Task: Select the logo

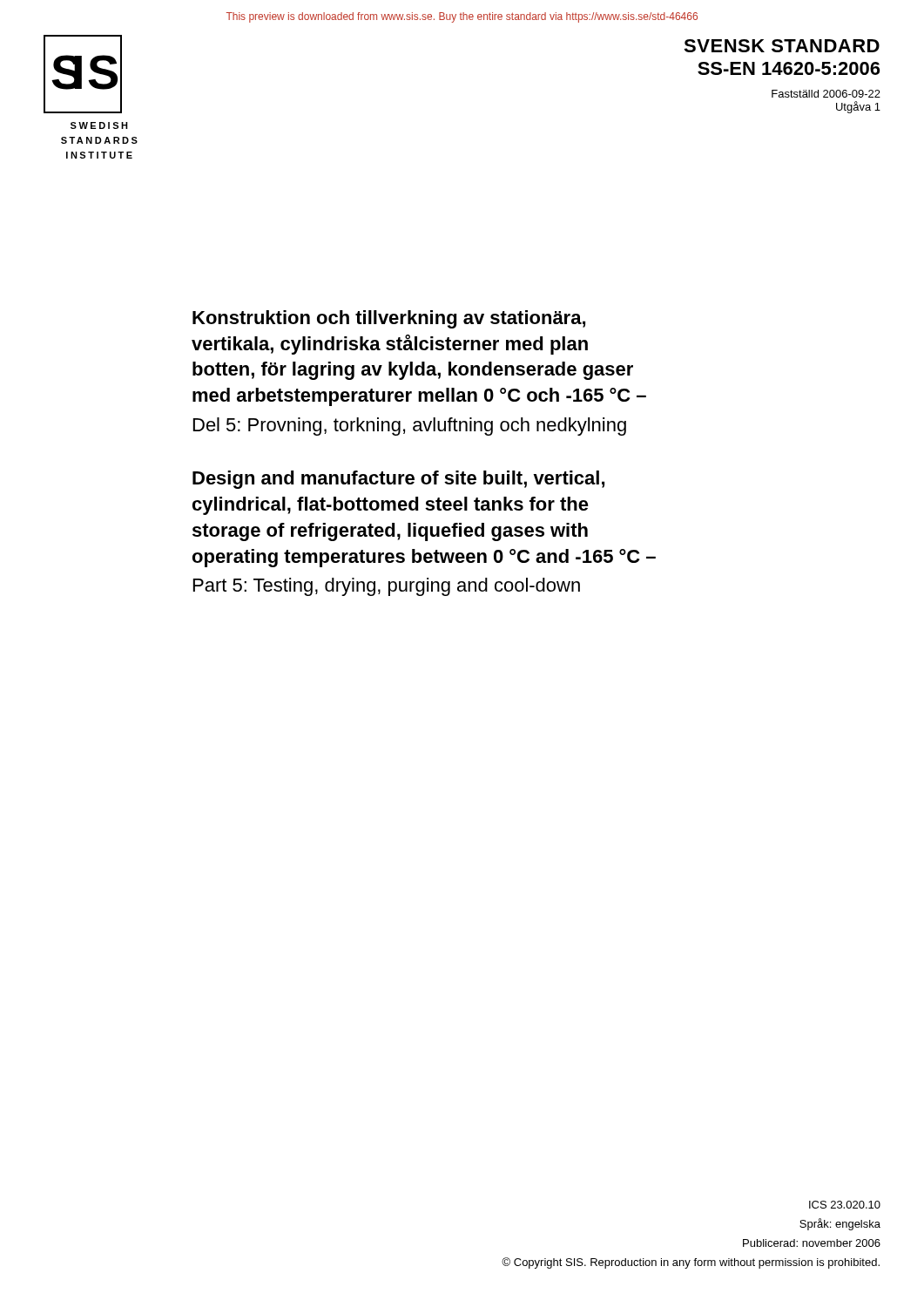Action: coord(100,99)
